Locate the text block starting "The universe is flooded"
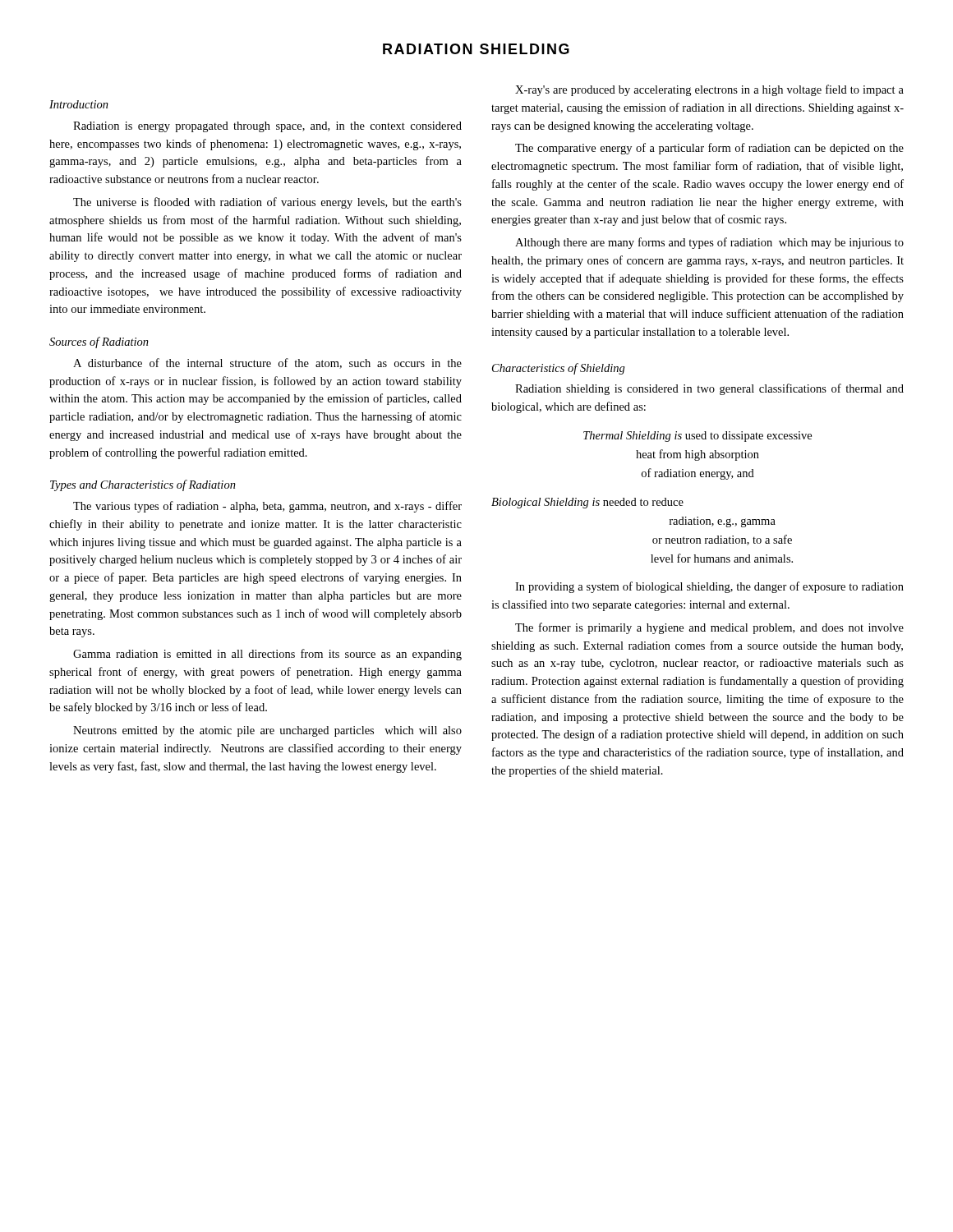The image size is (953, 1232). click(x=255, y=255)
